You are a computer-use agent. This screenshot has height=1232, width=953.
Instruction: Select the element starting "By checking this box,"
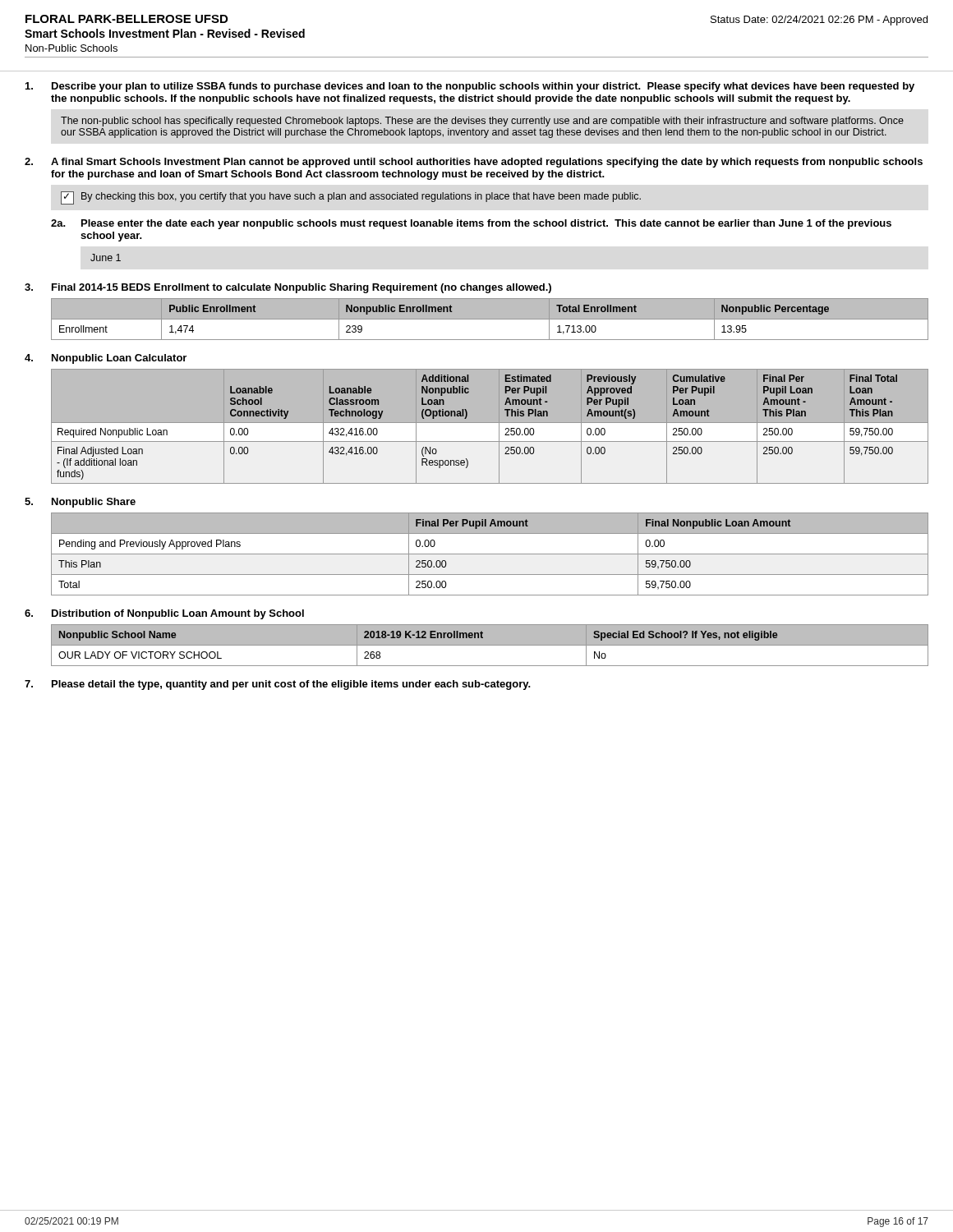click(x=351, y=198)
